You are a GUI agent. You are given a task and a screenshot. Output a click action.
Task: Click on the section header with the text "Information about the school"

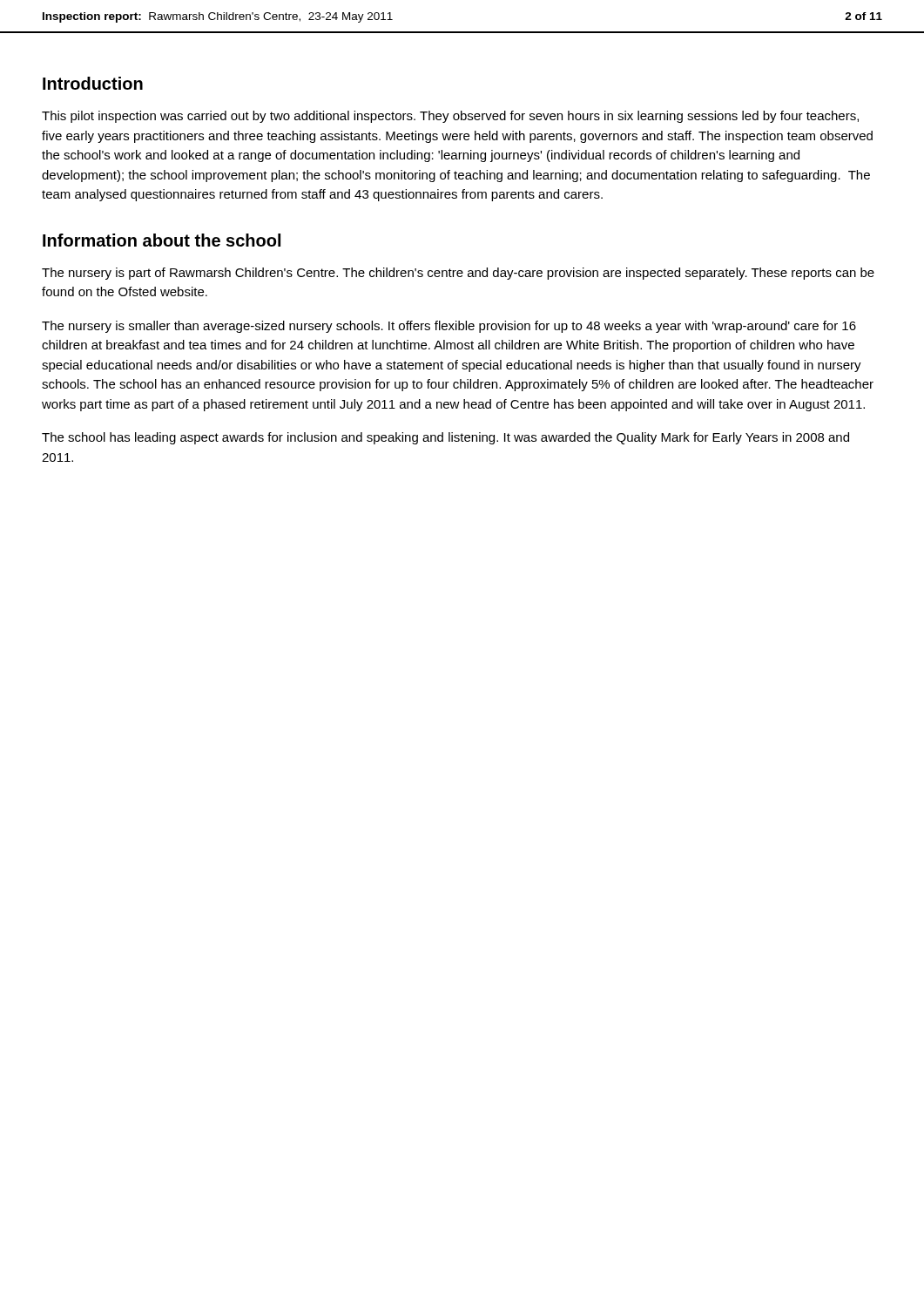click(x=162, y=240)
